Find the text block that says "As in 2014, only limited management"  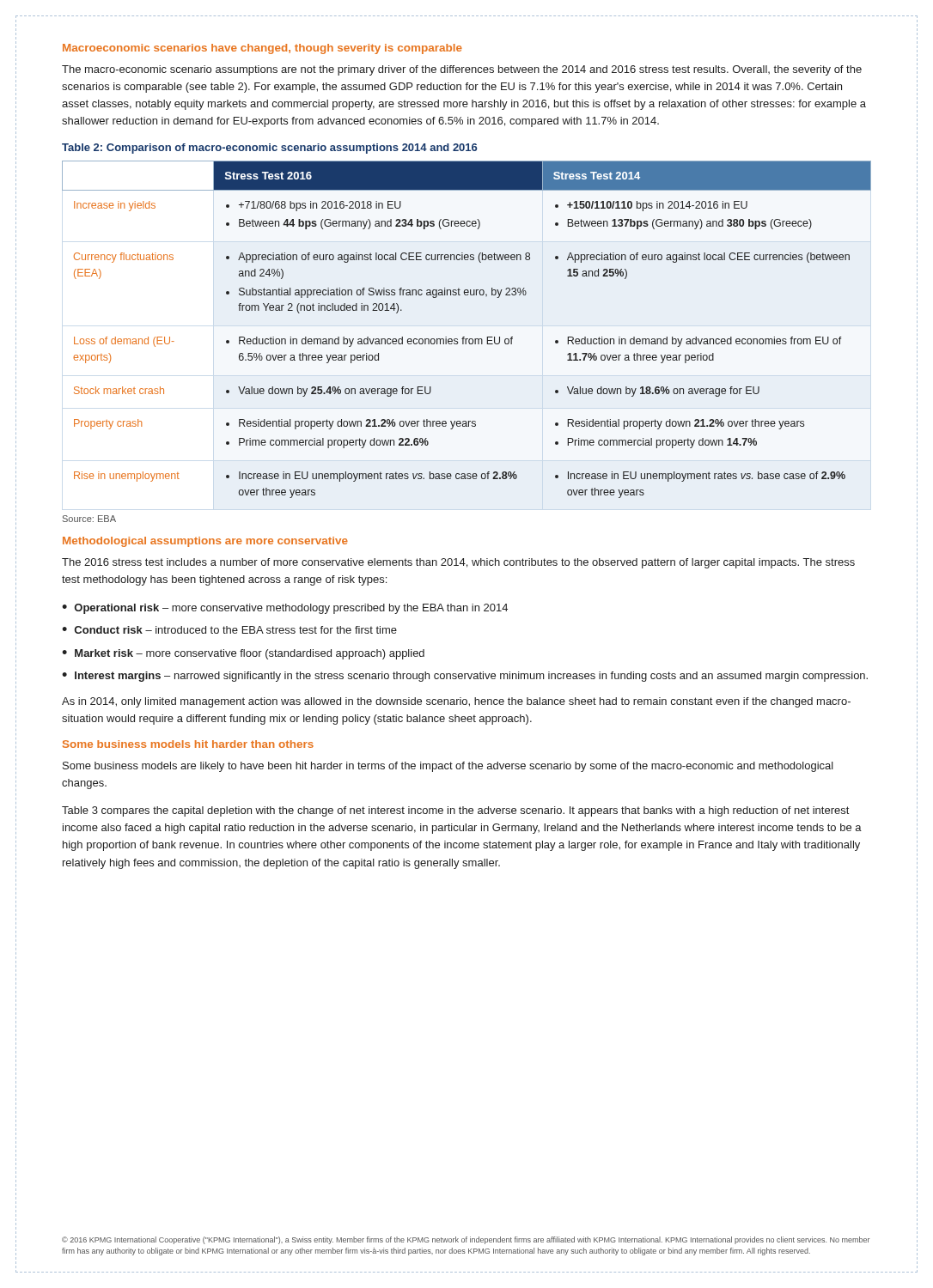(x=456, y=709)
